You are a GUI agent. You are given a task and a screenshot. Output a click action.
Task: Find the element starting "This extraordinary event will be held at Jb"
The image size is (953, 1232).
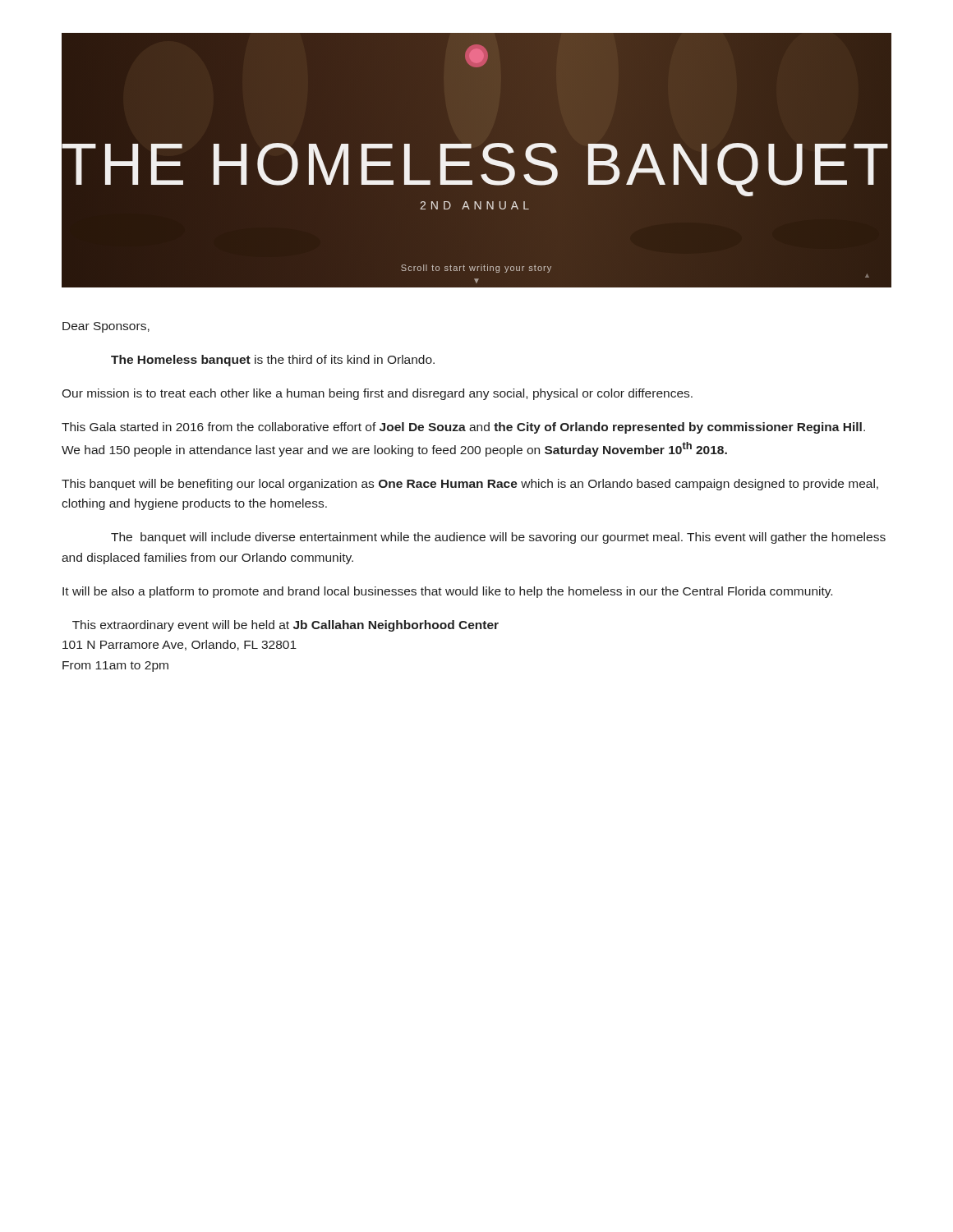(280, 645)
